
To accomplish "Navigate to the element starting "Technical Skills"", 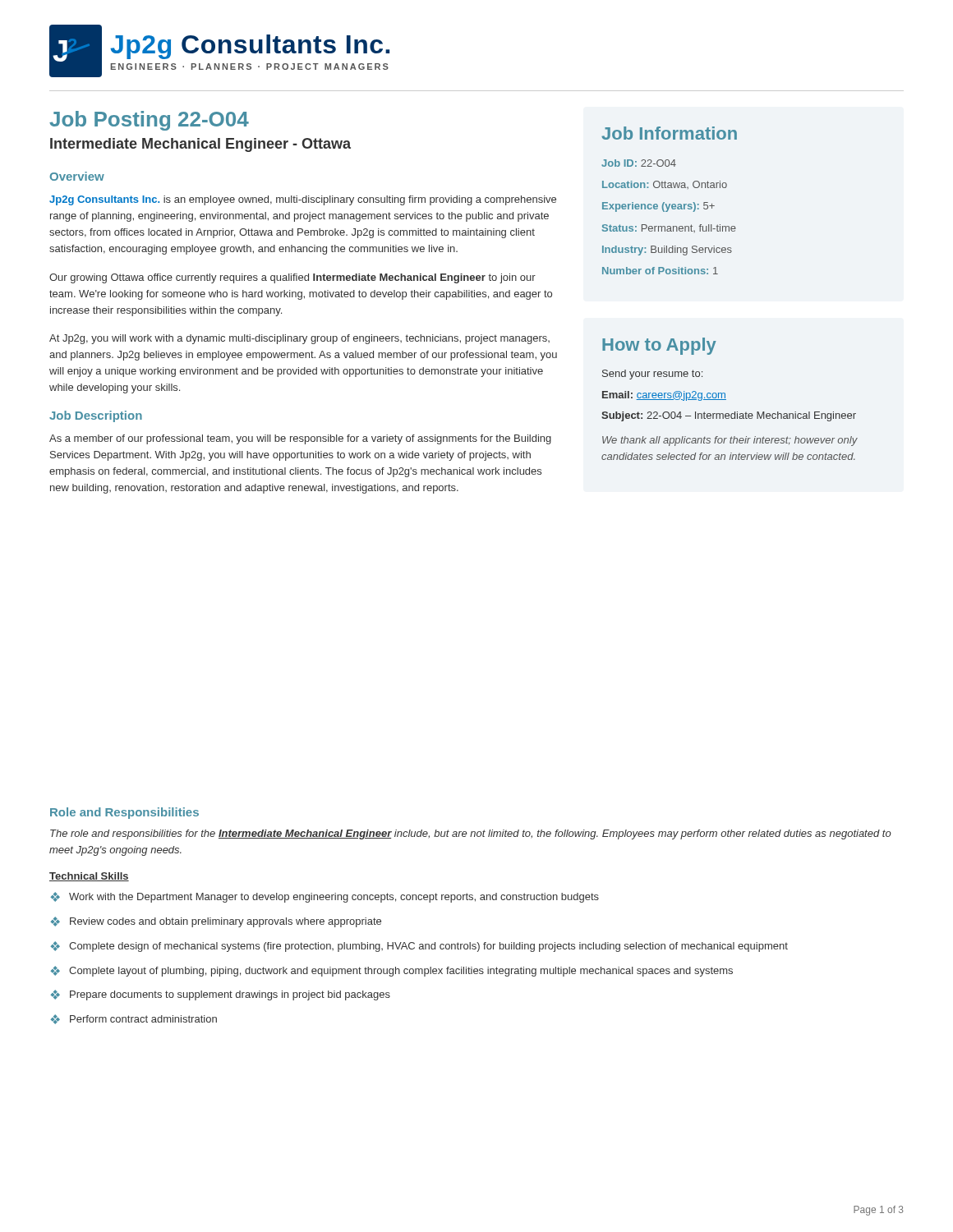I will pyautogui.click(x=89, y=877).
